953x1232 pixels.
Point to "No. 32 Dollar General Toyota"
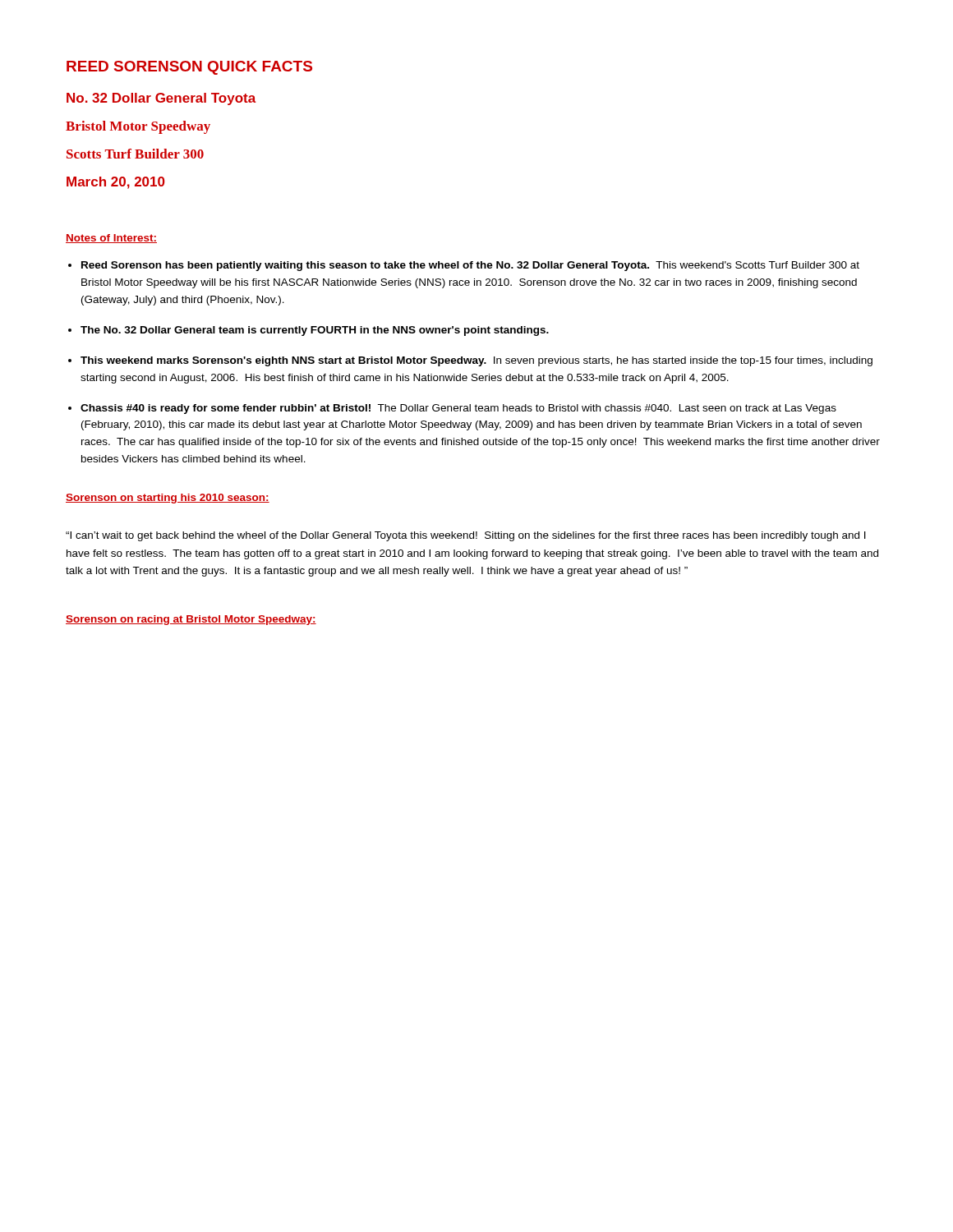[161, 98]
